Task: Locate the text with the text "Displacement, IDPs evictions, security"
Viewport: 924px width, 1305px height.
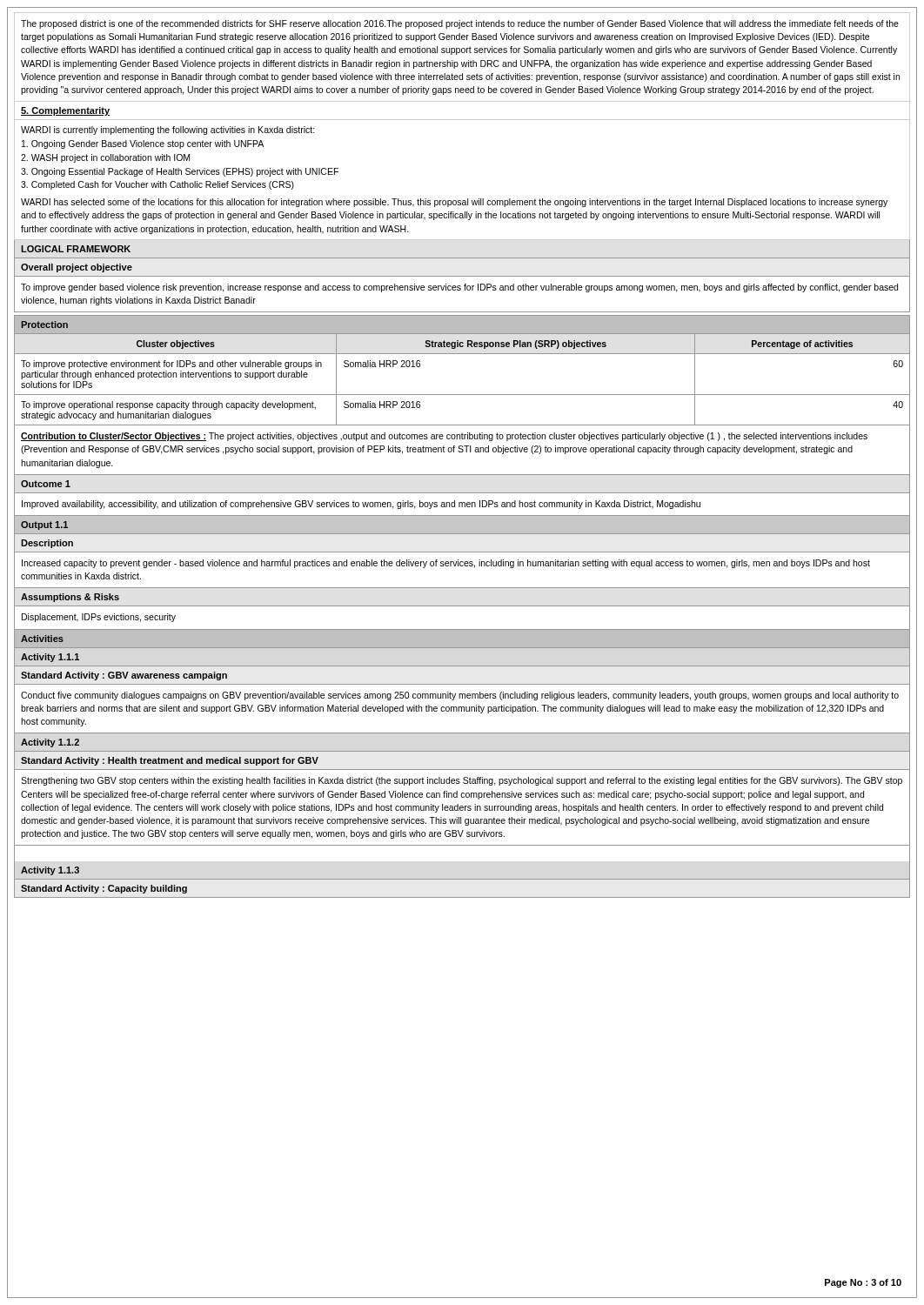Action: tap(98, 617)
